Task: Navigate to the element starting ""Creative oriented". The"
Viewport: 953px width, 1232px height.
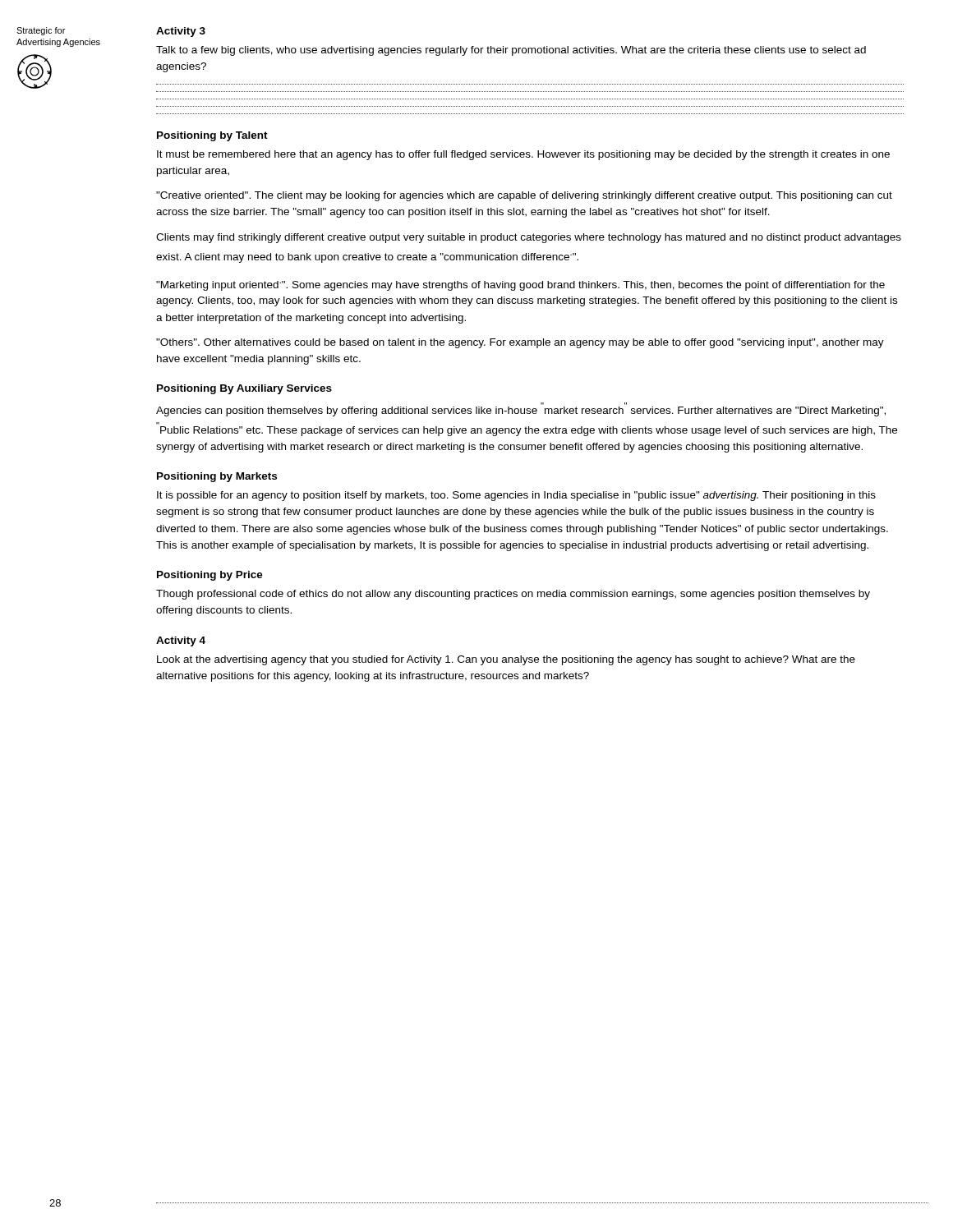Action: 530,204
